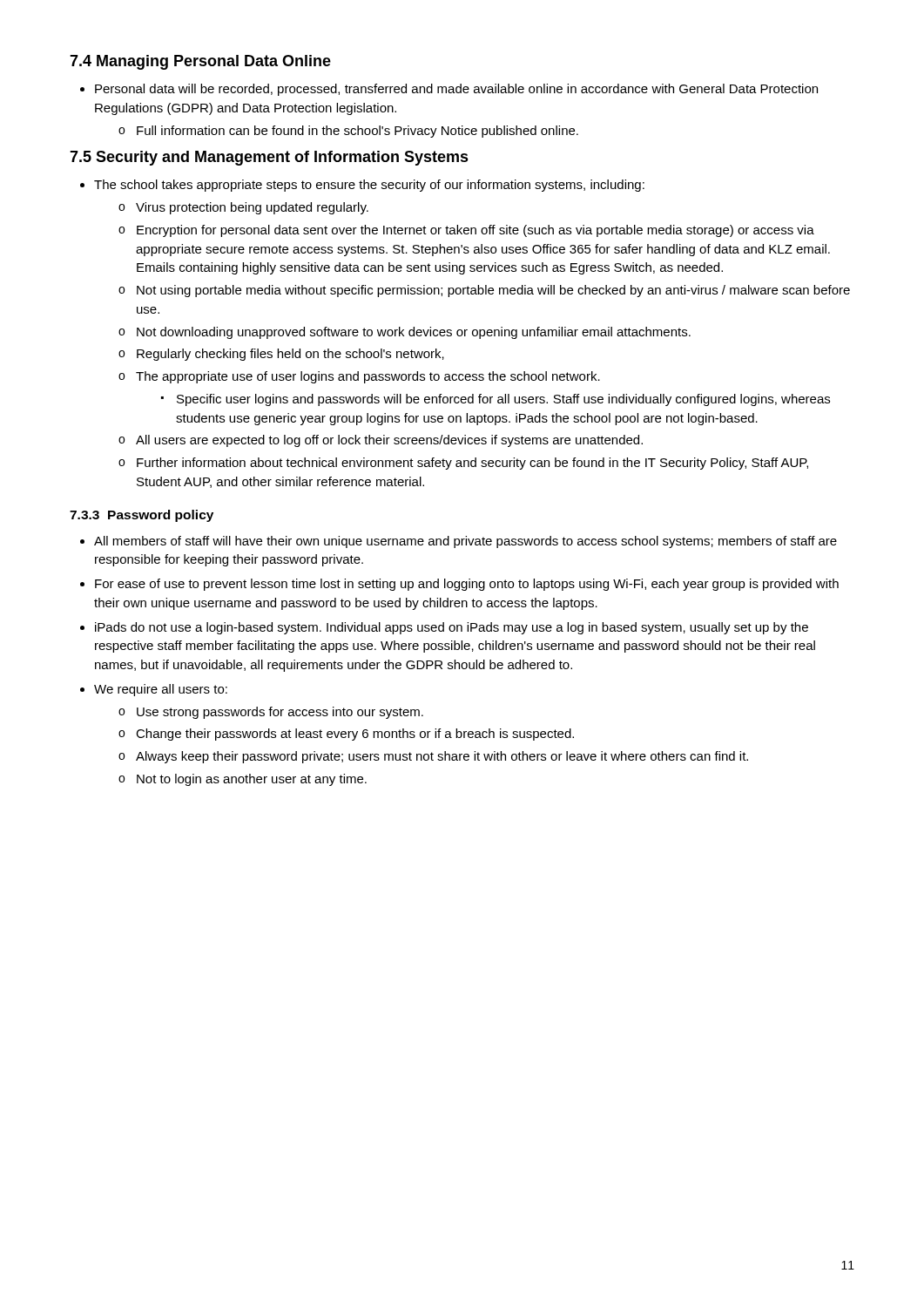Image resolution: width=924 pixels, height=1307 pixels.
Task: Find "7.3.3 Password policy" on this page
Action: (142, 516)
